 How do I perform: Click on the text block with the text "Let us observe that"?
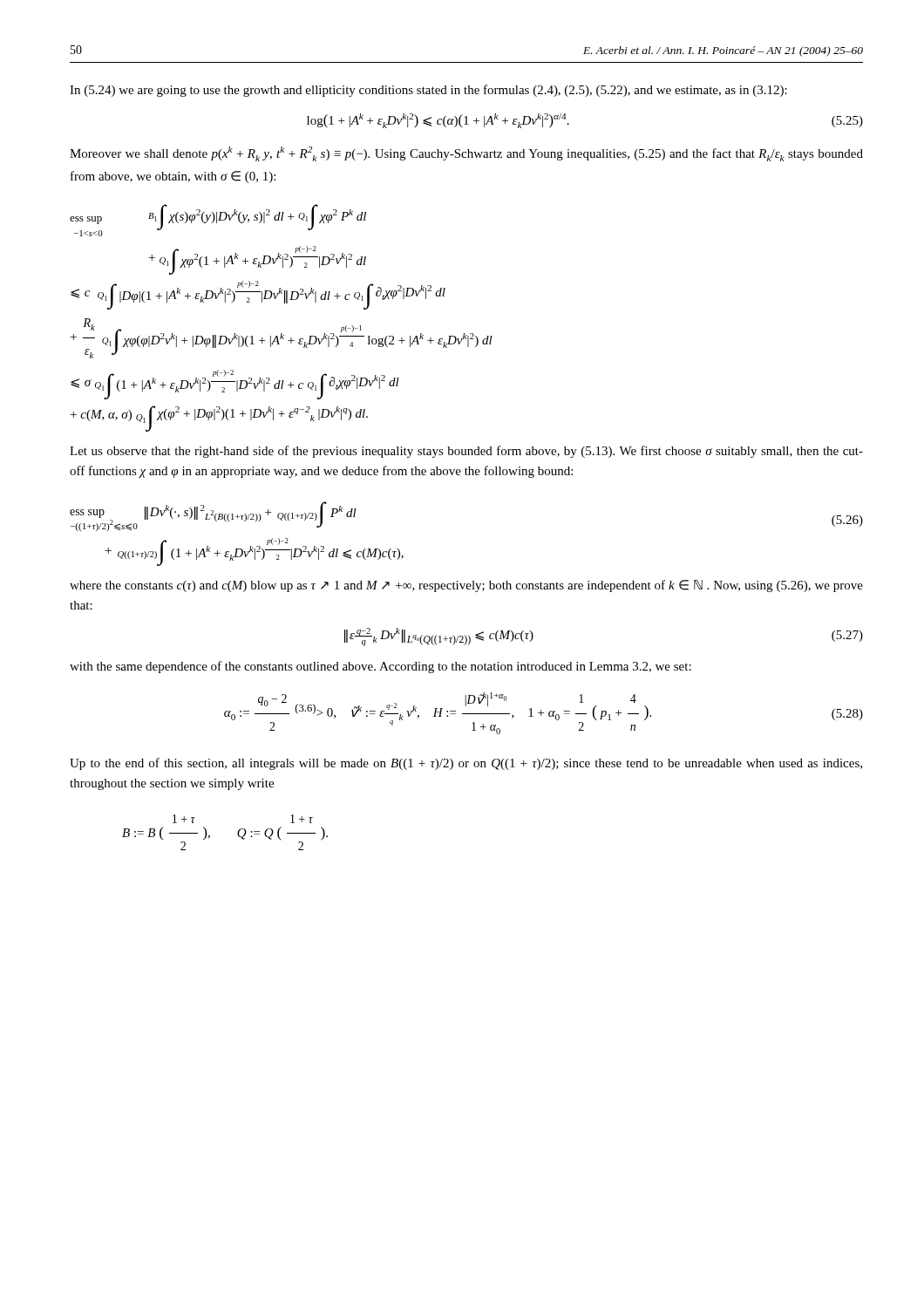(466, 461)
